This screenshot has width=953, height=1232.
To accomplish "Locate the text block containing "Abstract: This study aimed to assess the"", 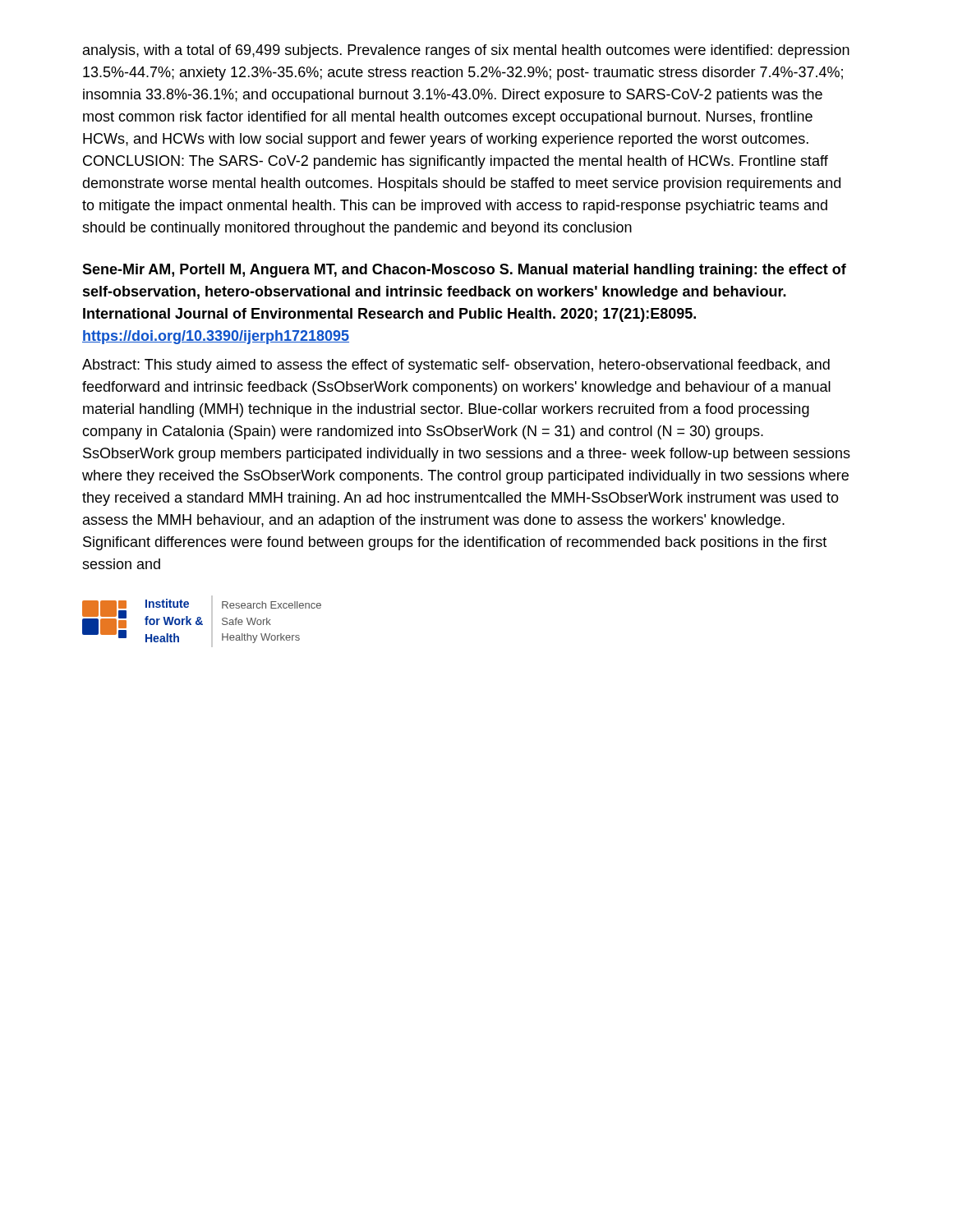I will click(x=466, y=464).
